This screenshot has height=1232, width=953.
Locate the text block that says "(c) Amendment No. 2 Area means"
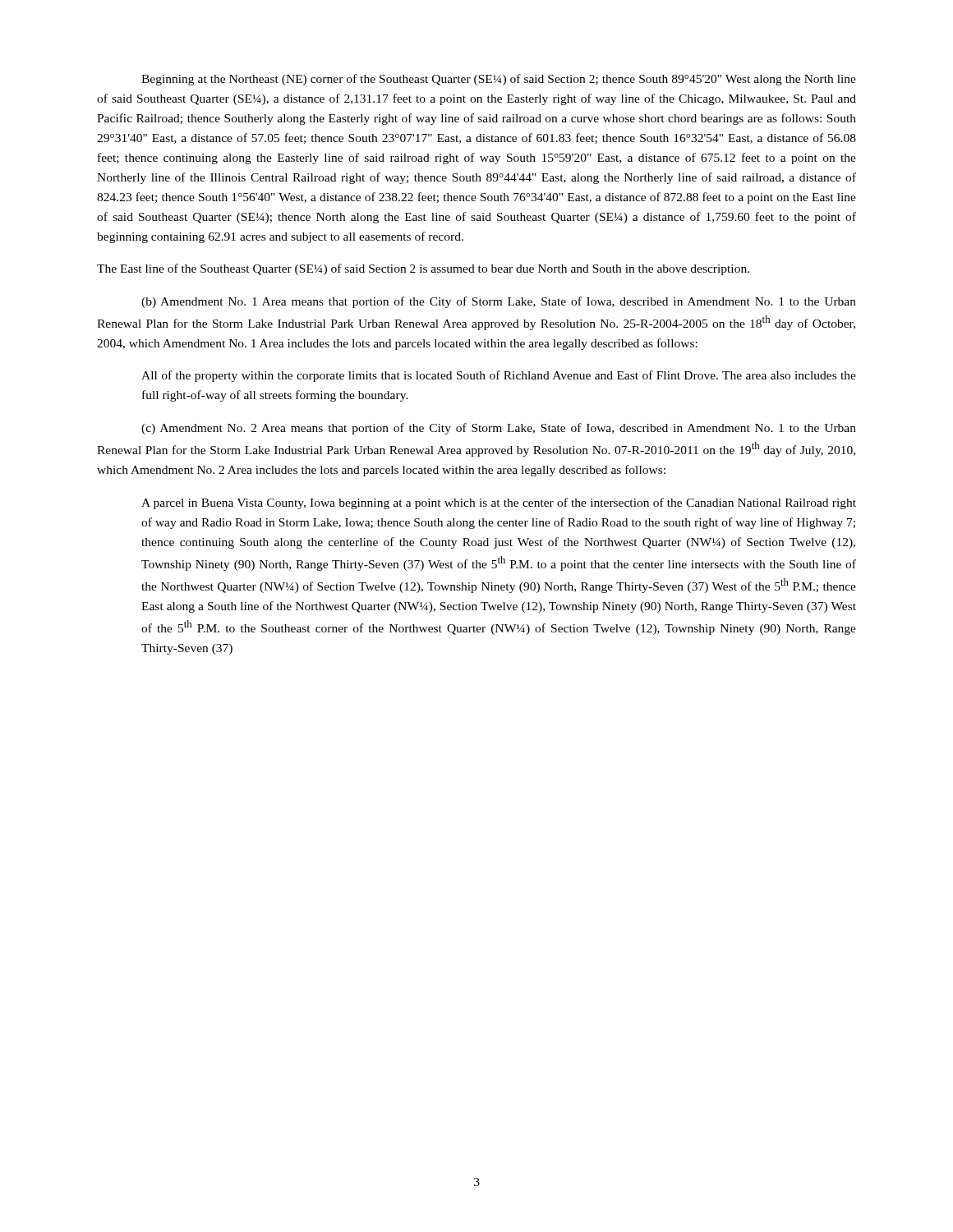pos(476,449)
